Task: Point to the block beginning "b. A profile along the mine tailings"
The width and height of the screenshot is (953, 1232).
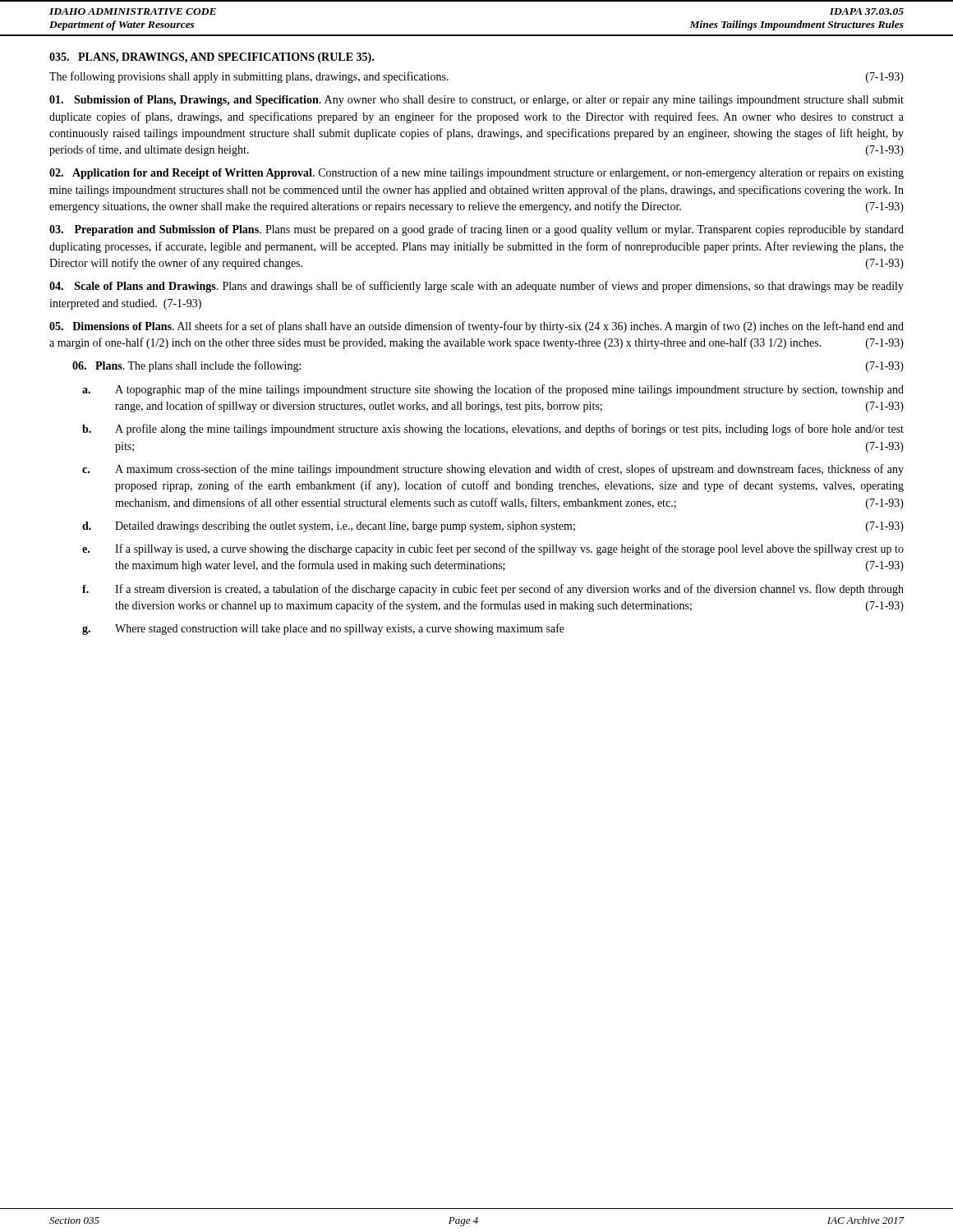Action: pos(493,438)
